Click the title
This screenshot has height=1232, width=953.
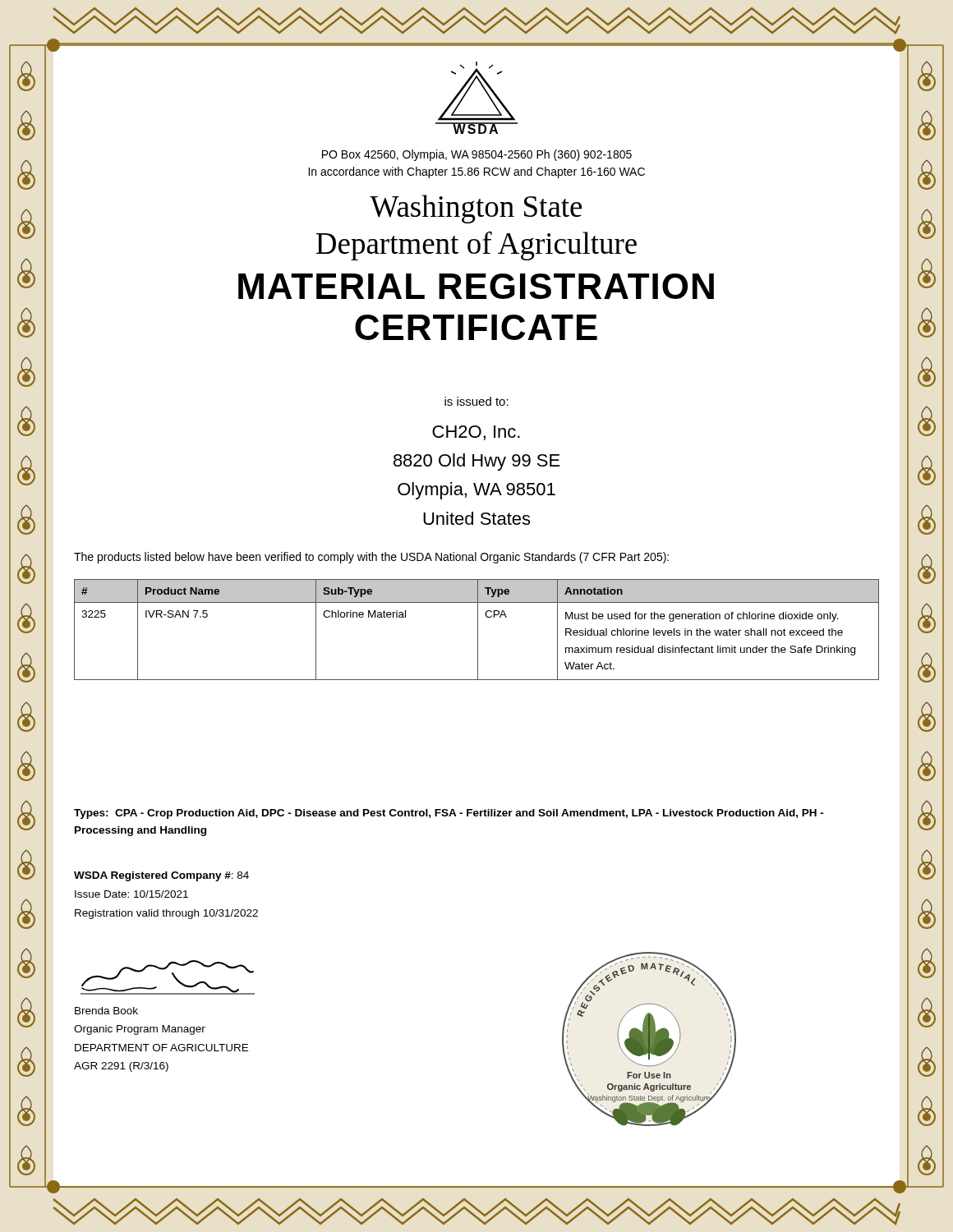pyautogui.click(x=476, y=269)
